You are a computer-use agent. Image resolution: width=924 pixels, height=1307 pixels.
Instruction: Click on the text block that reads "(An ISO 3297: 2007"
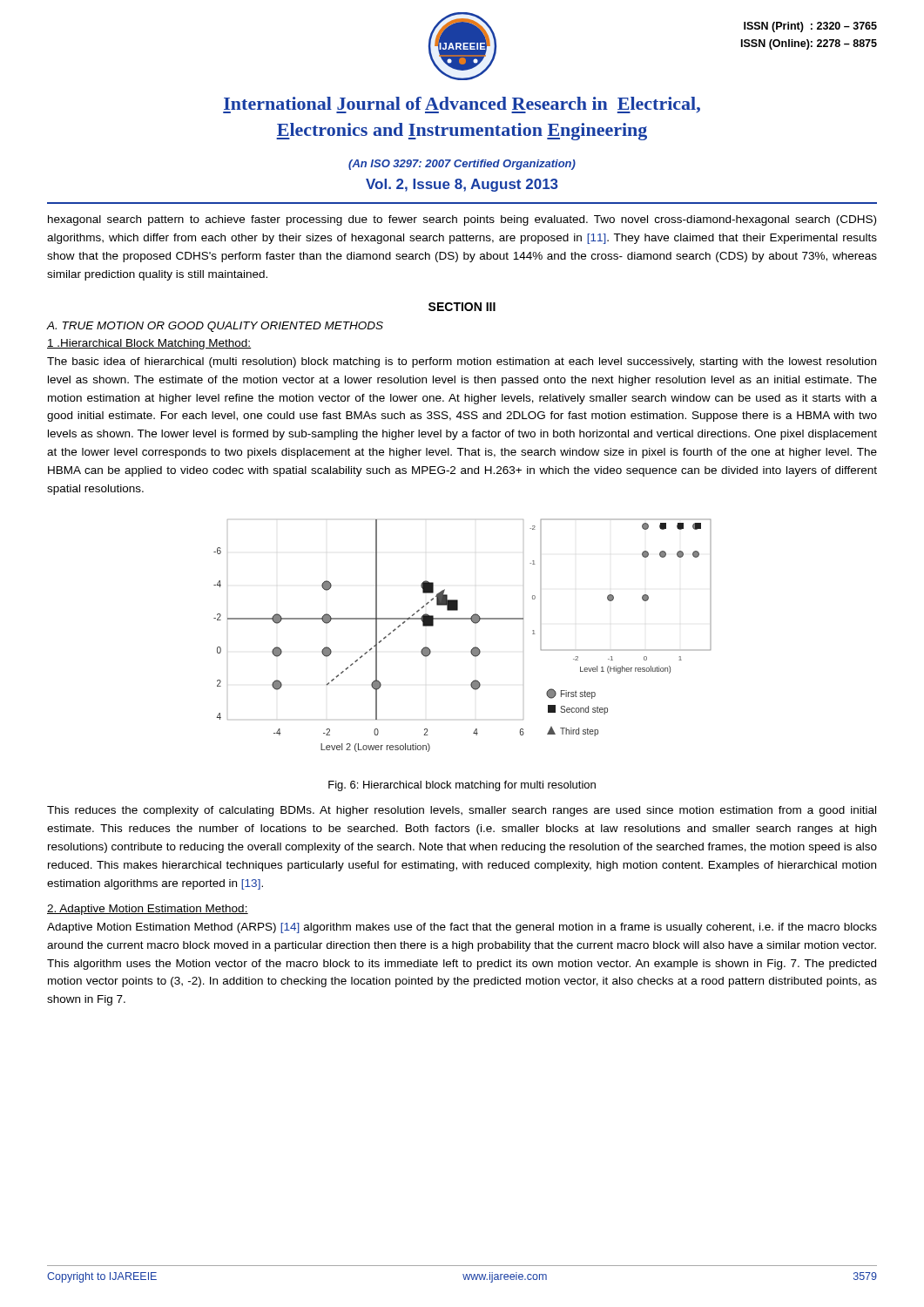pyautogui.click(x=462, y=163)
